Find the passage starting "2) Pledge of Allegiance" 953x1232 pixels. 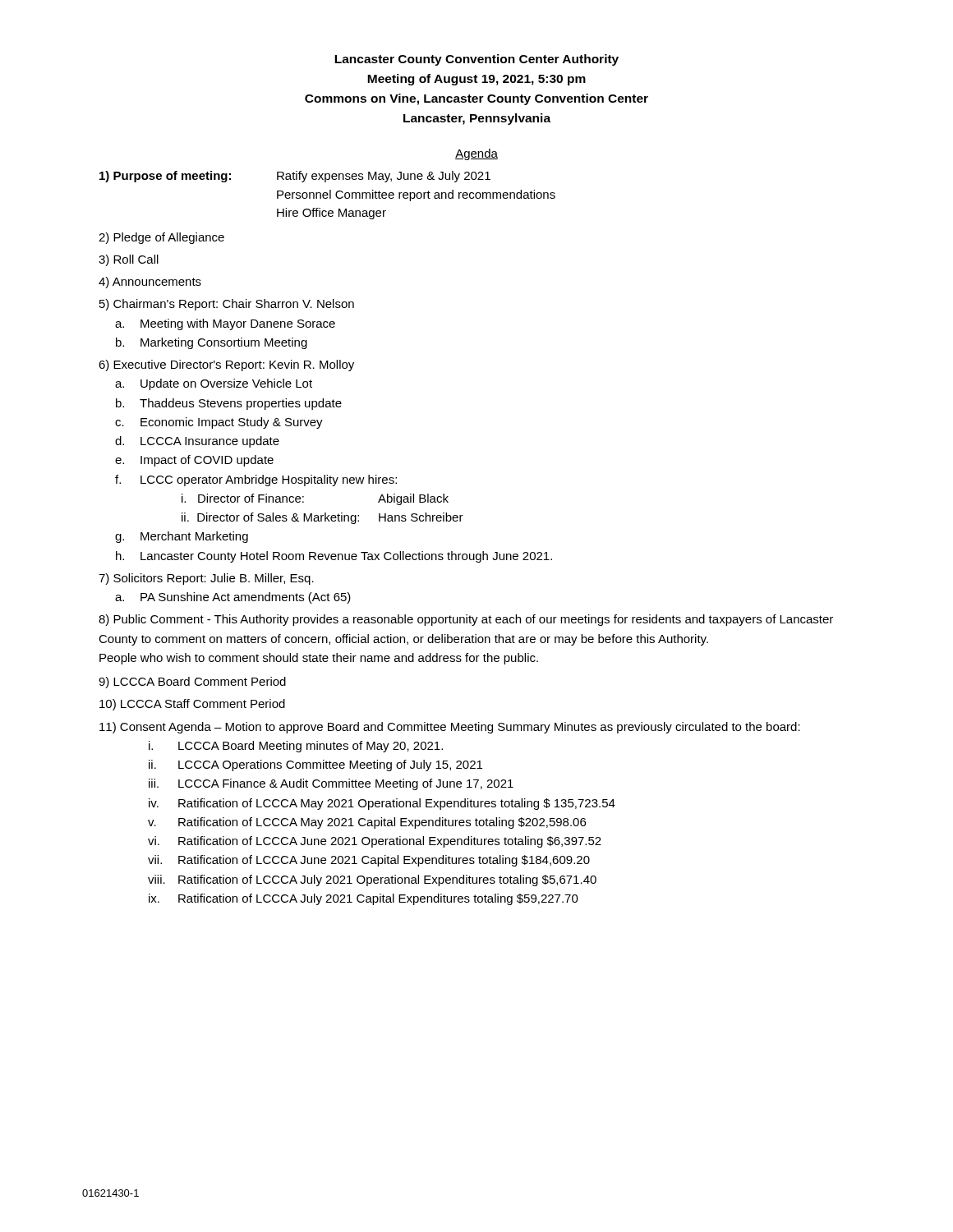(x=162, y=237)
